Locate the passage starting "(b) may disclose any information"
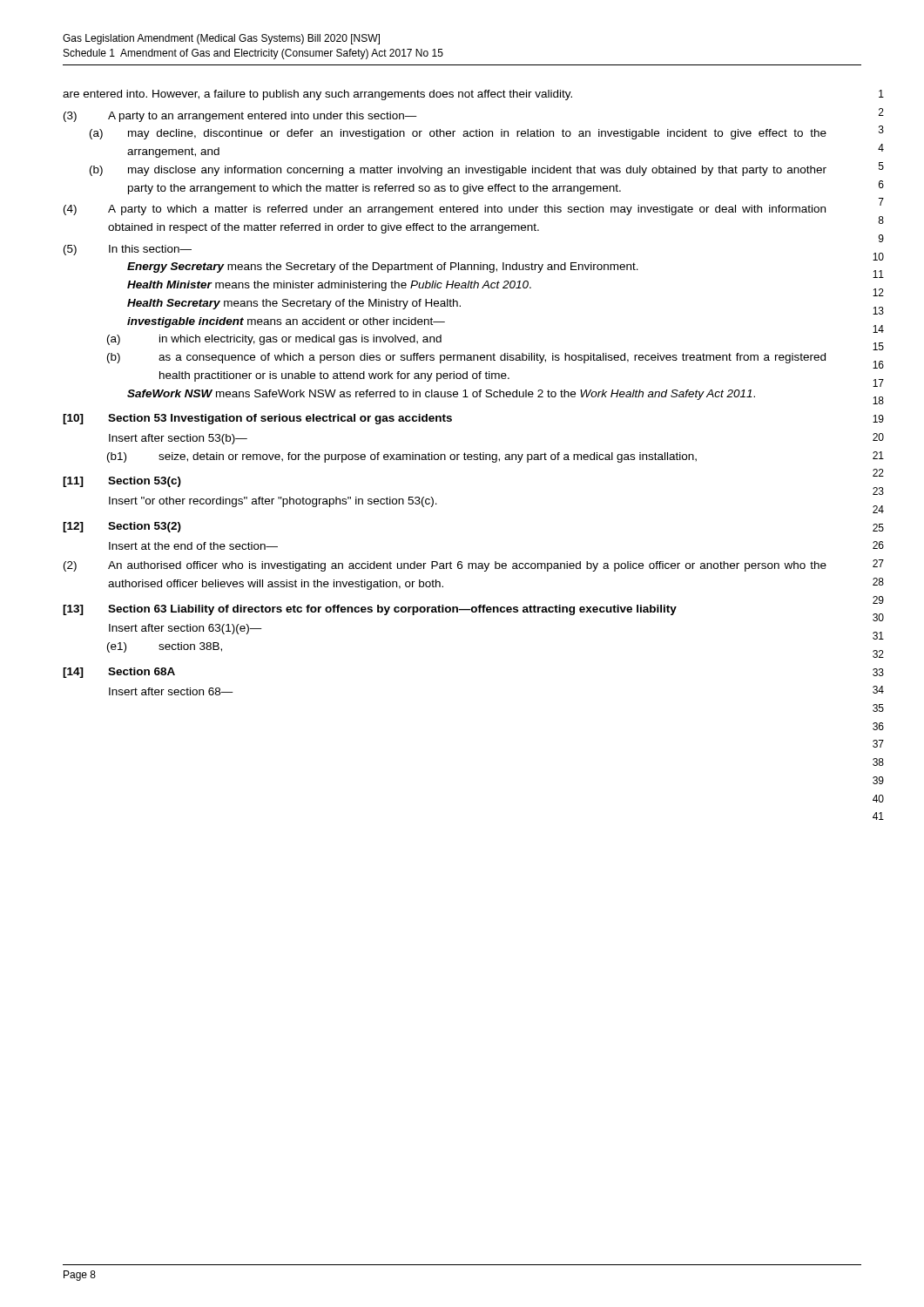This screenshot has width=924, height=1307. (445, 179)
